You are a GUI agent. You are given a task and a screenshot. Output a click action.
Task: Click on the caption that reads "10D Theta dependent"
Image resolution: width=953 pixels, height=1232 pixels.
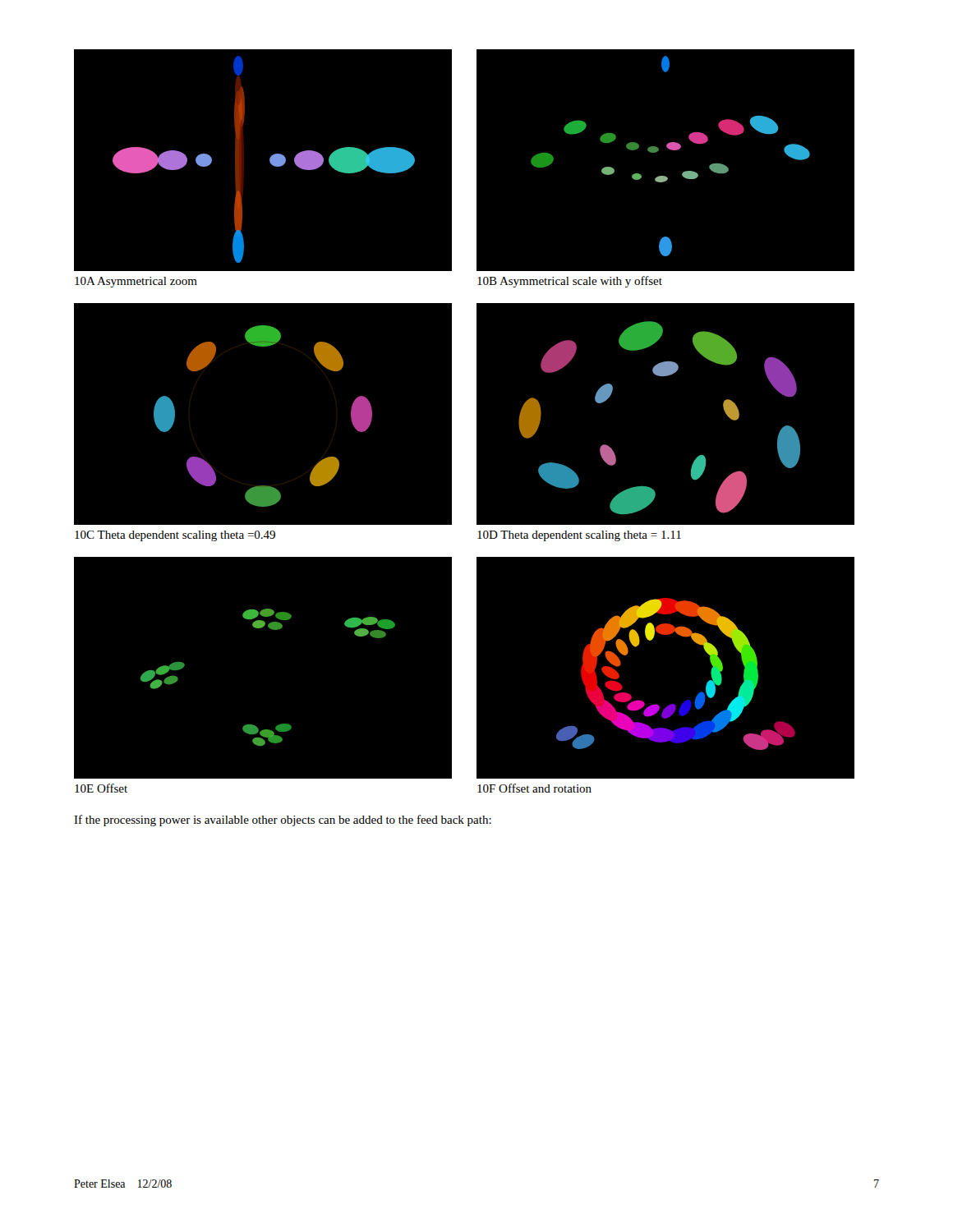(579, 535)
